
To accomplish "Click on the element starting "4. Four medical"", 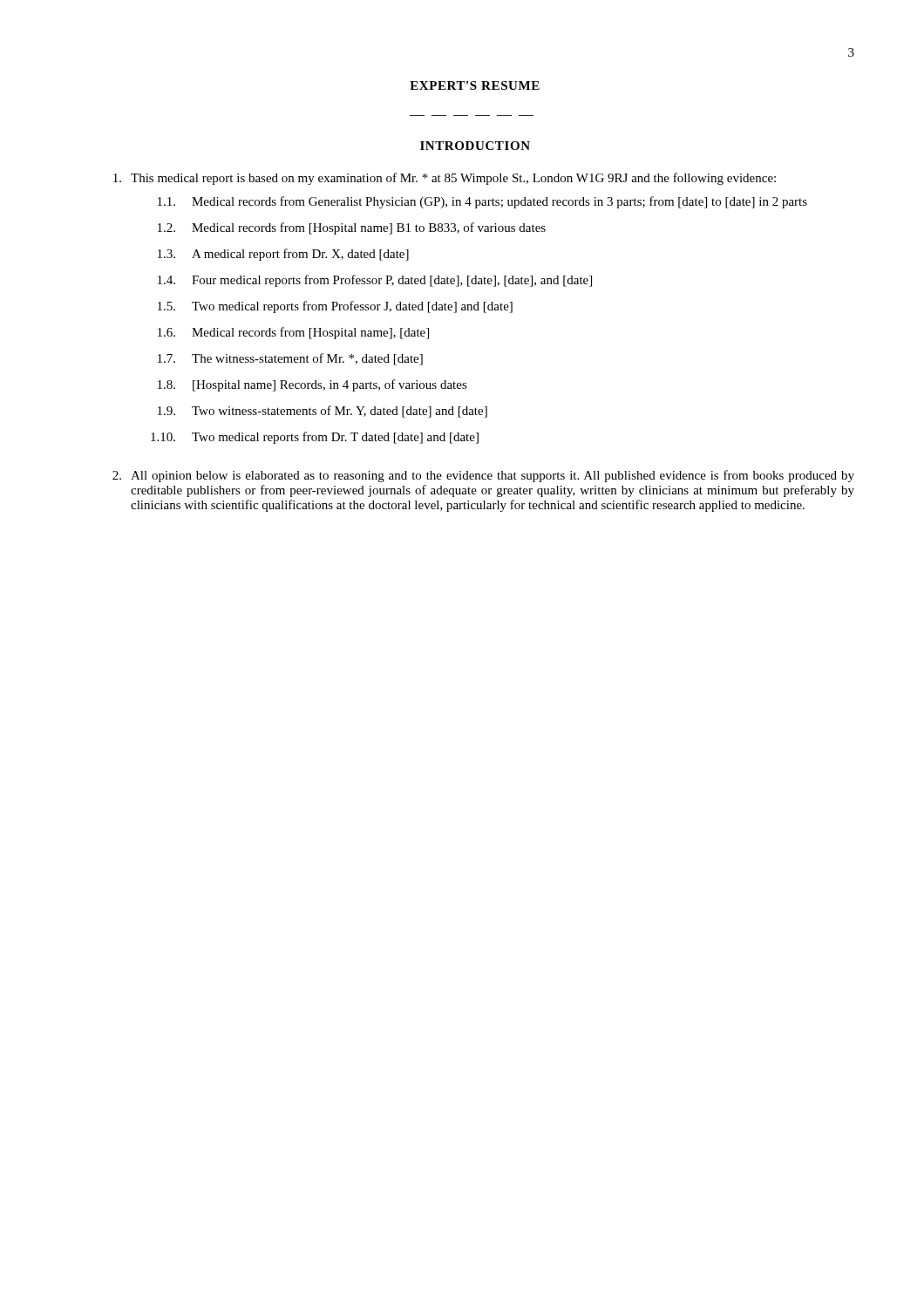I will (x=492, y=280).
